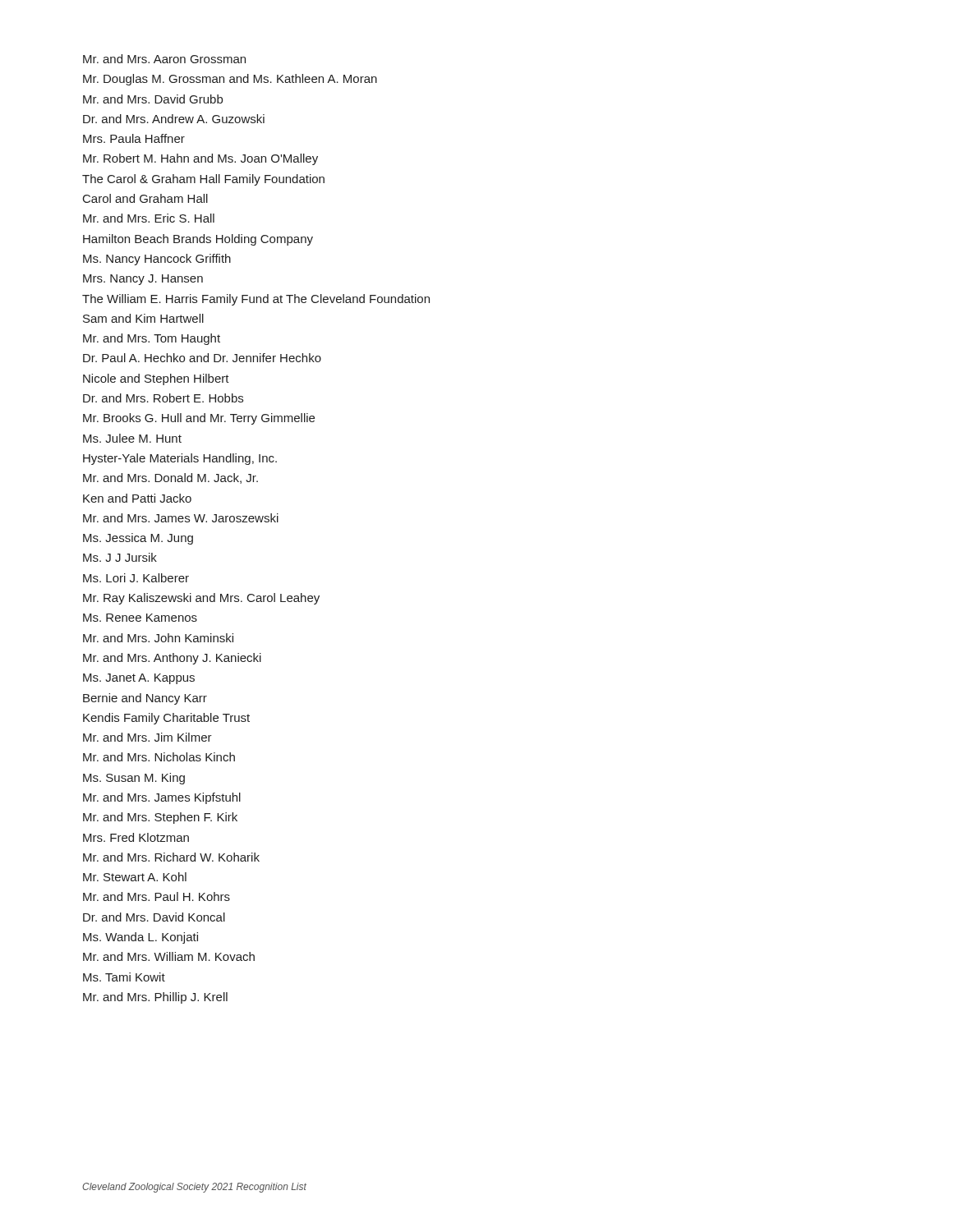Navigate to the element starting "Ms. Nancy Hancock Griffith"
953x1232 pixels.
pyautogui.click(x=157, y=258)
